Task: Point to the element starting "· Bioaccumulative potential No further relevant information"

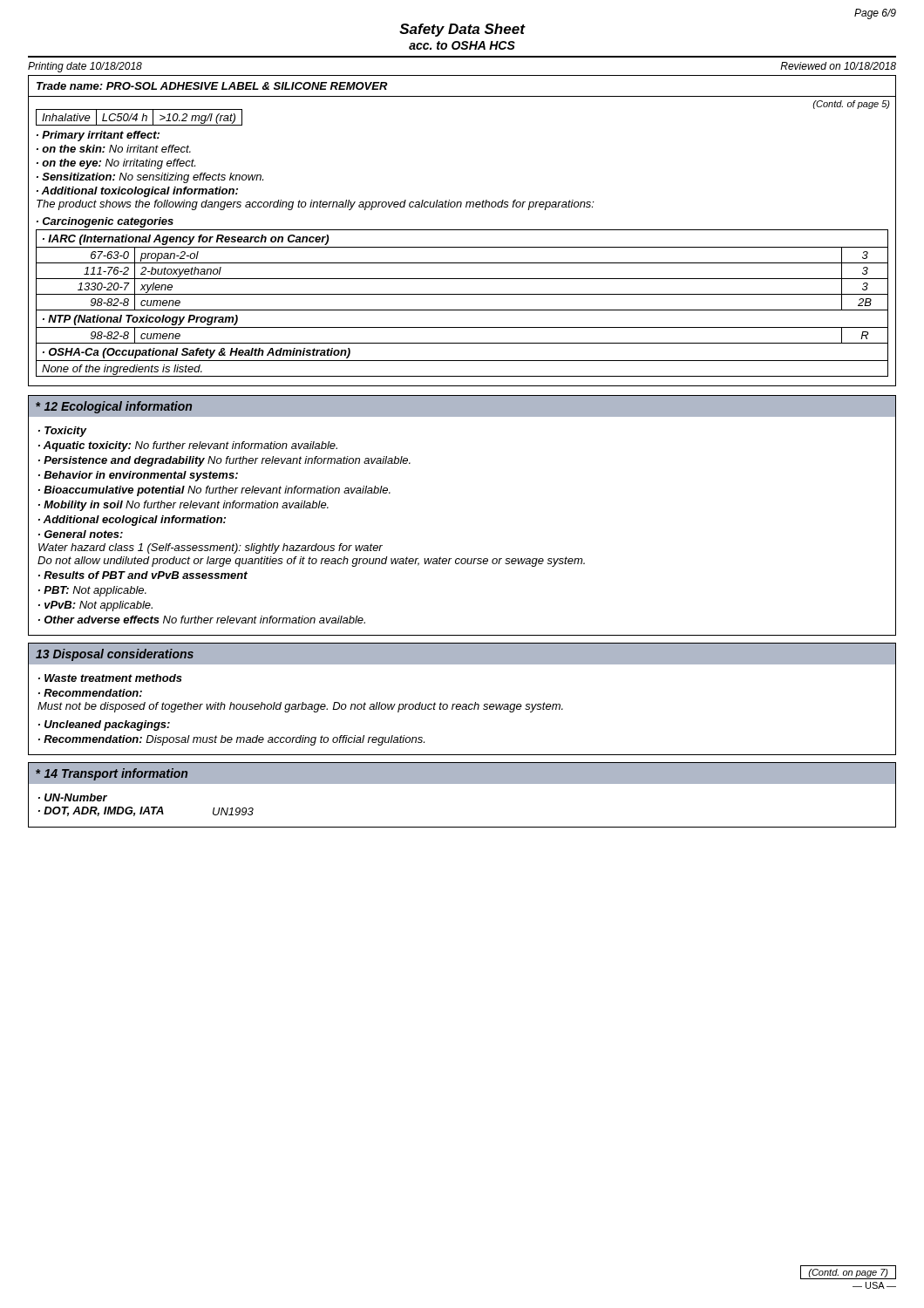Action: coord(214,490)
